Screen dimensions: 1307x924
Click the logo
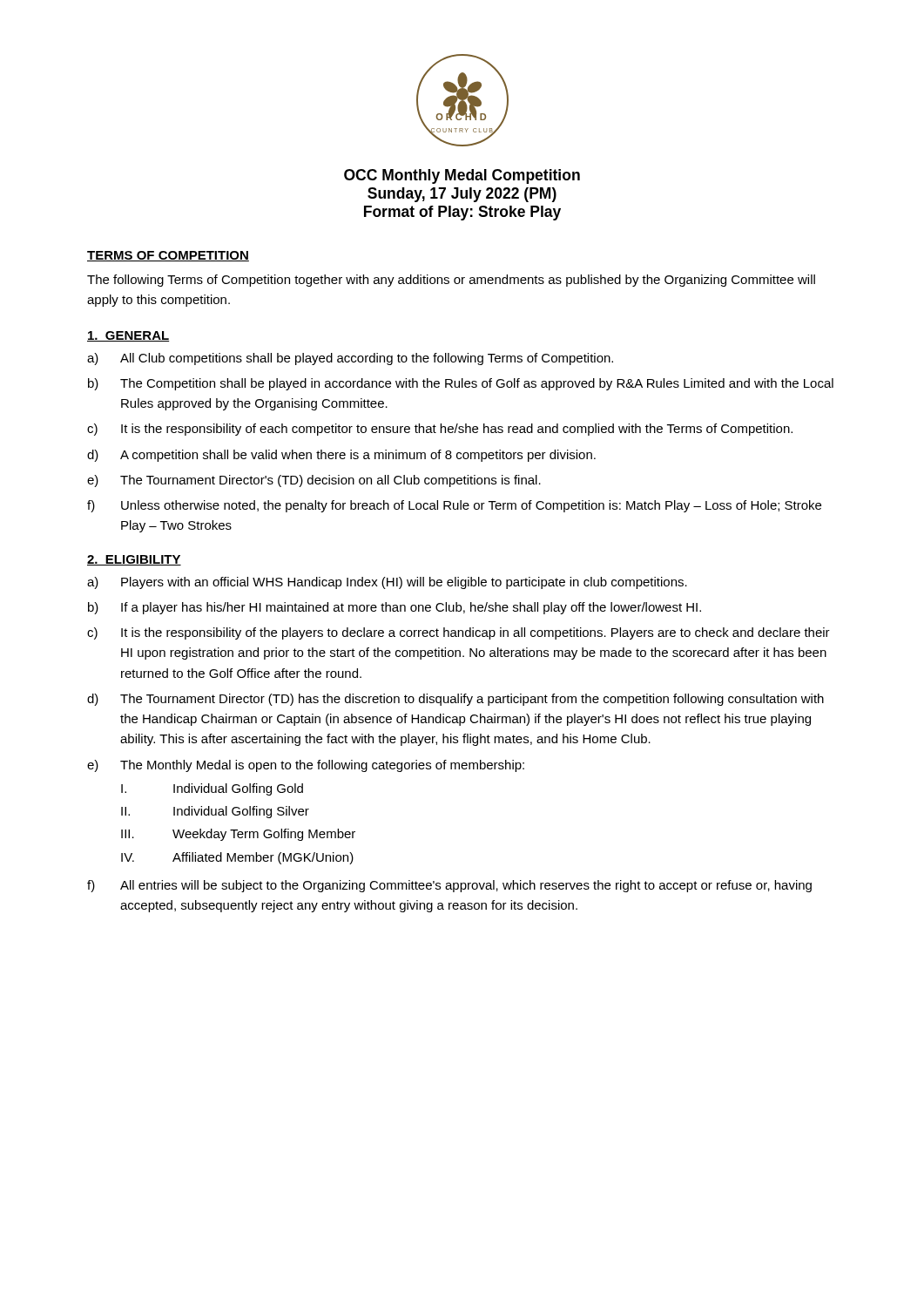462,101
